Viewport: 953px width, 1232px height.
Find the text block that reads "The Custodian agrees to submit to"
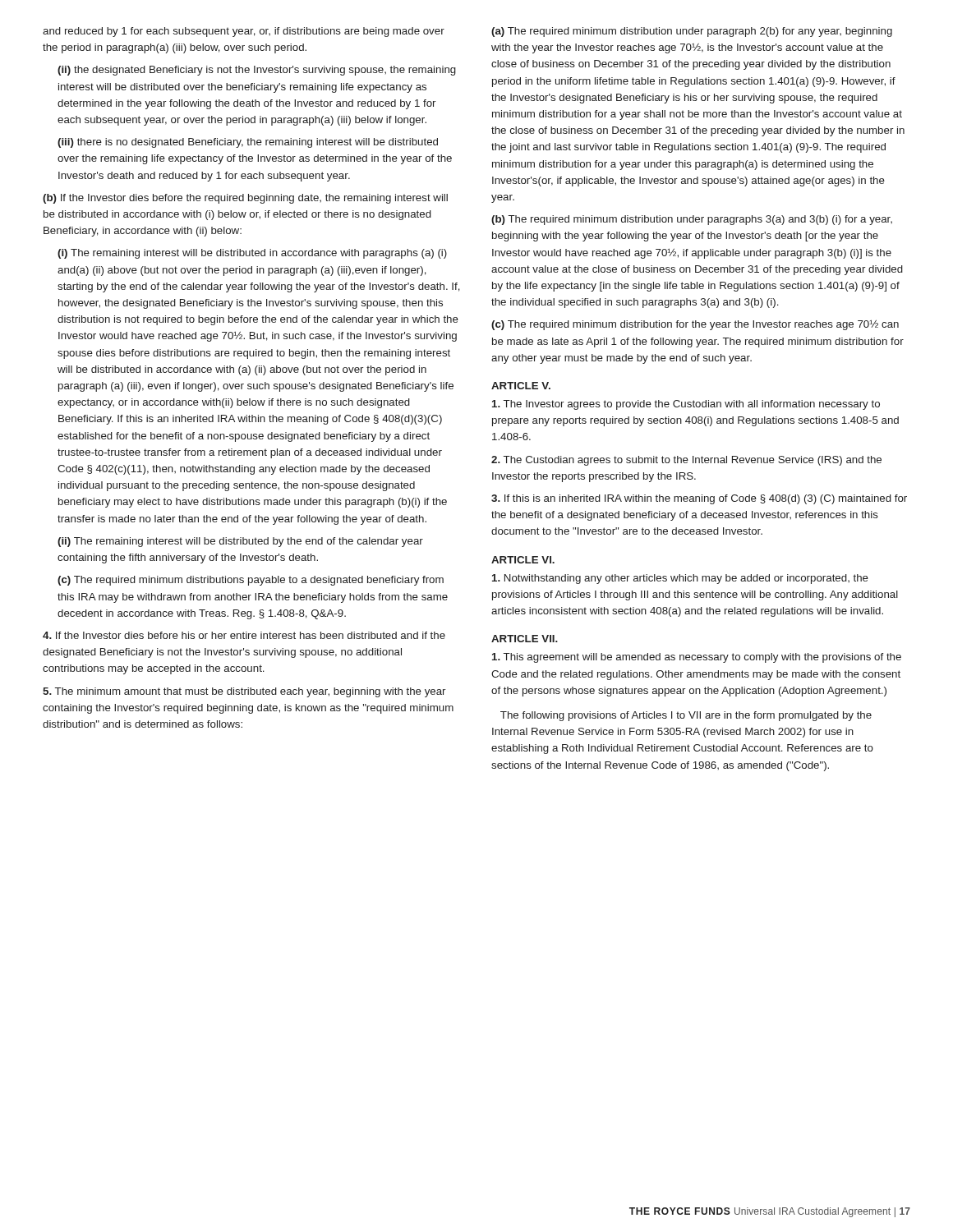click(x=701, y=468)
